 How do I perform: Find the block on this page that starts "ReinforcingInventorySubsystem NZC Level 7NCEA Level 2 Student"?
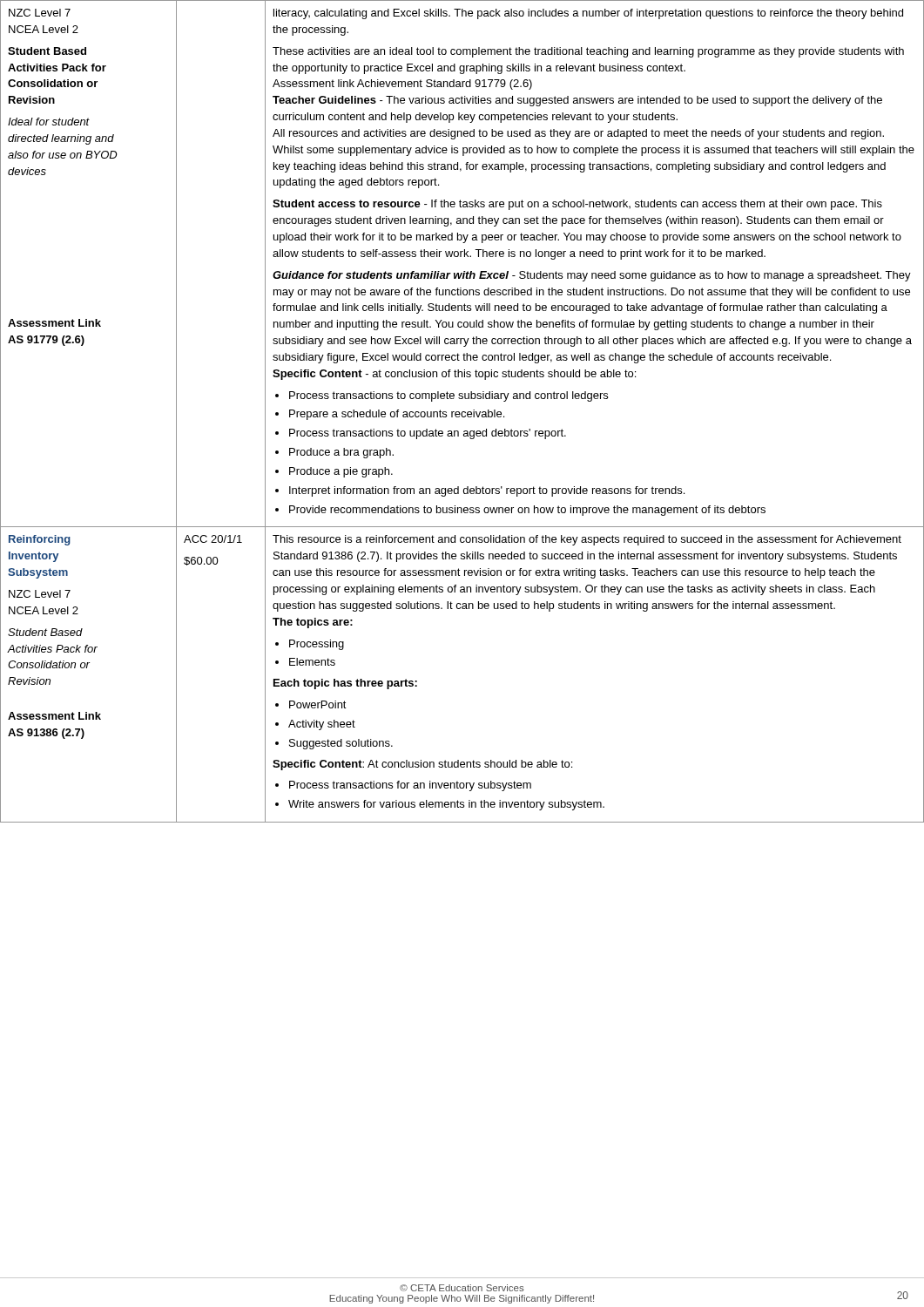click(88, 637)
